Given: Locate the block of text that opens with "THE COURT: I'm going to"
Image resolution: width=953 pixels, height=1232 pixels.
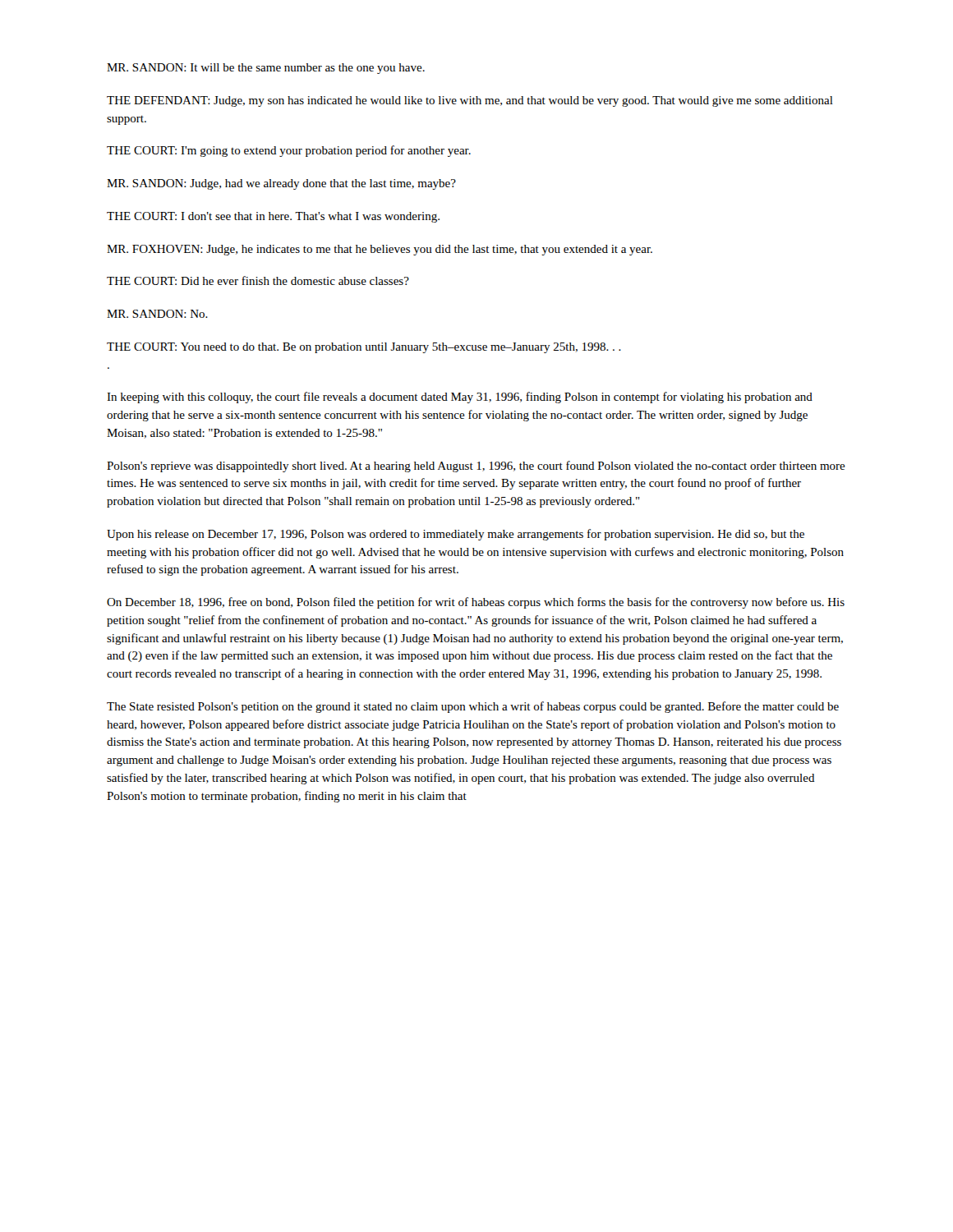Looking at the screenshot, I should 289,150.
